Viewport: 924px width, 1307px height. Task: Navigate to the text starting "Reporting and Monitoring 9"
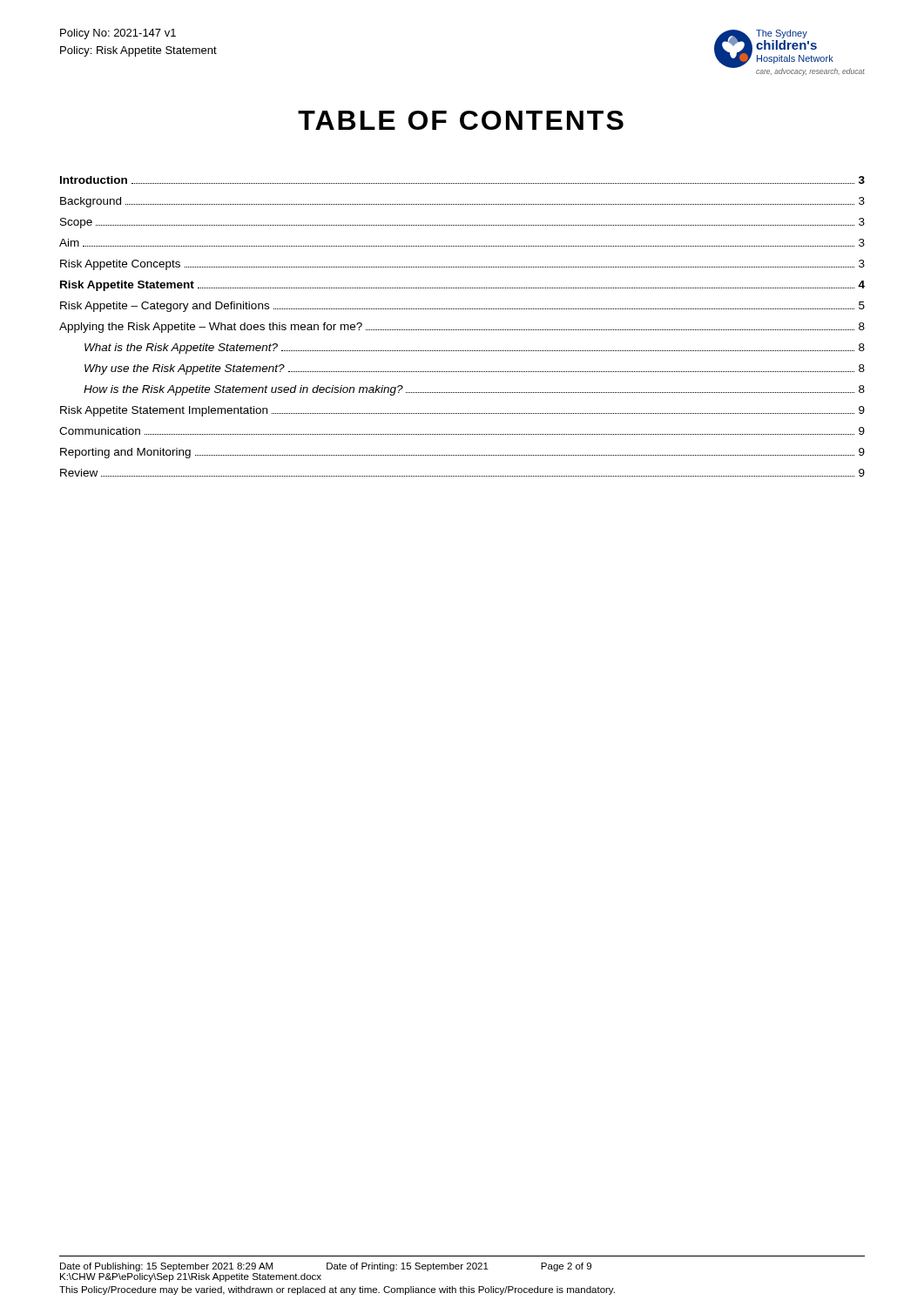click(462, 452)
